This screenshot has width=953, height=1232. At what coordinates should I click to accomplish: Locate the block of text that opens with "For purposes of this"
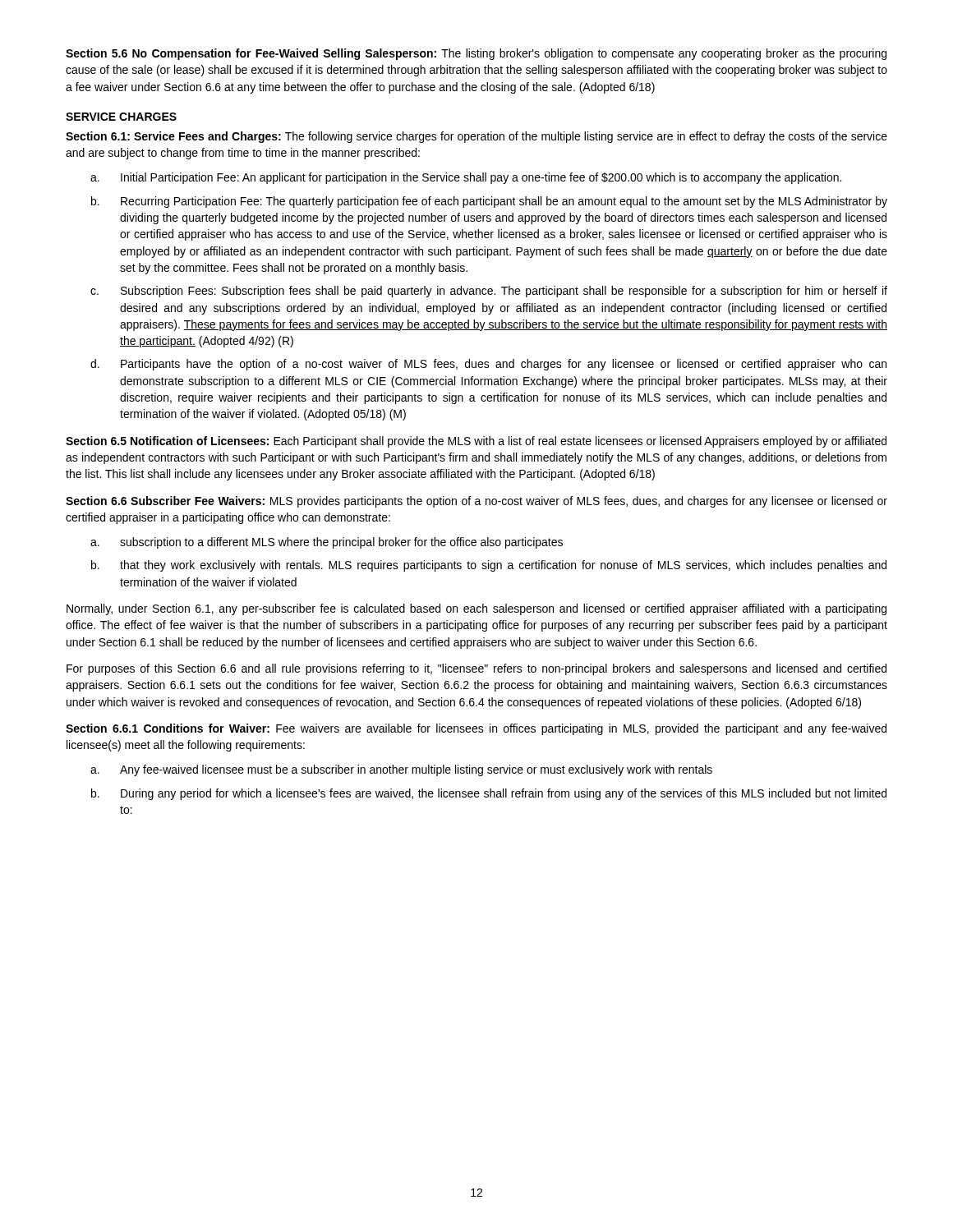coord(476,685)
